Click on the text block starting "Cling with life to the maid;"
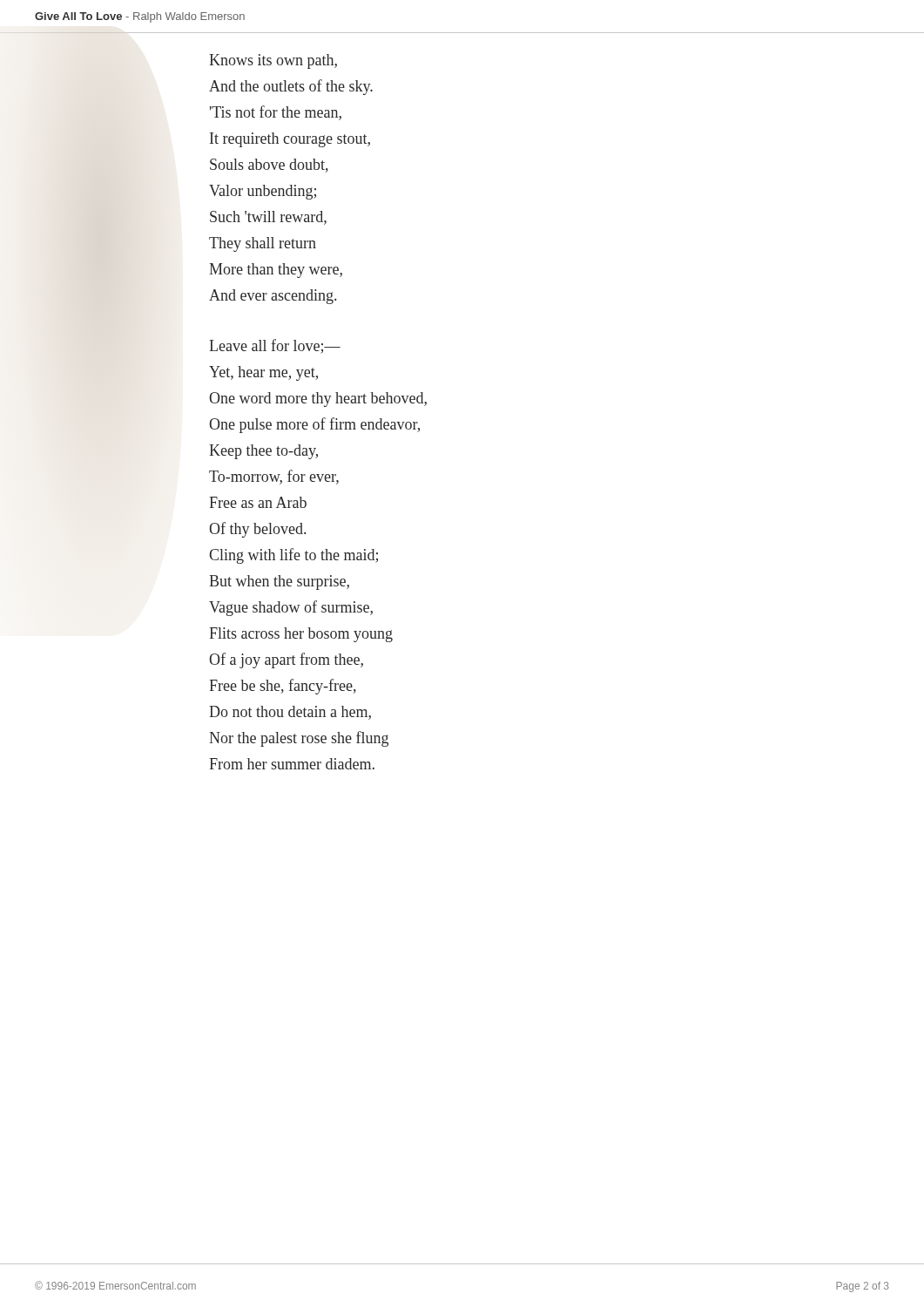The image size is (924, 1307). tap(294, 555)
